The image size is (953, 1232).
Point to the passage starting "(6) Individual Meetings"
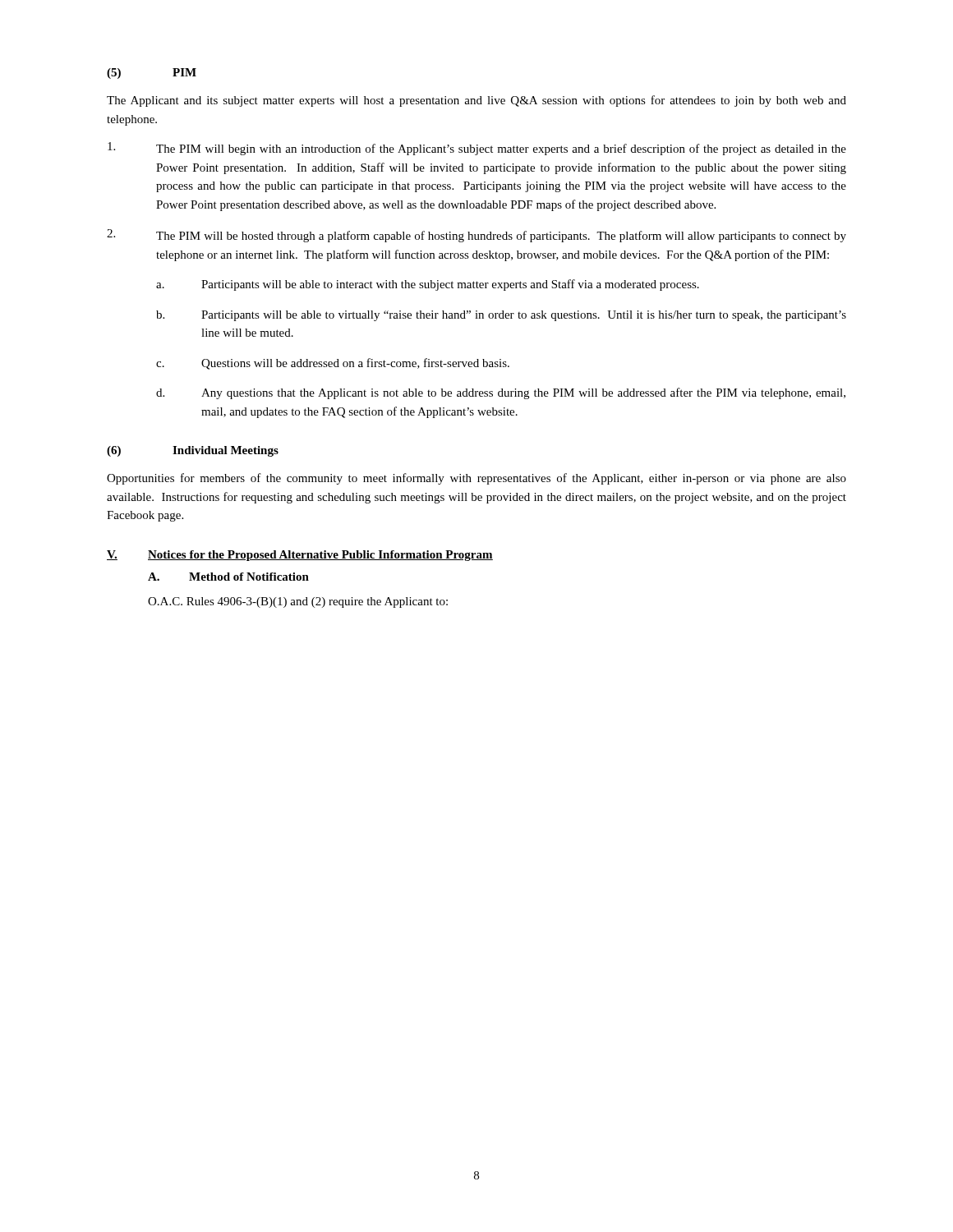pyautogui.click(x=193, y=450)
